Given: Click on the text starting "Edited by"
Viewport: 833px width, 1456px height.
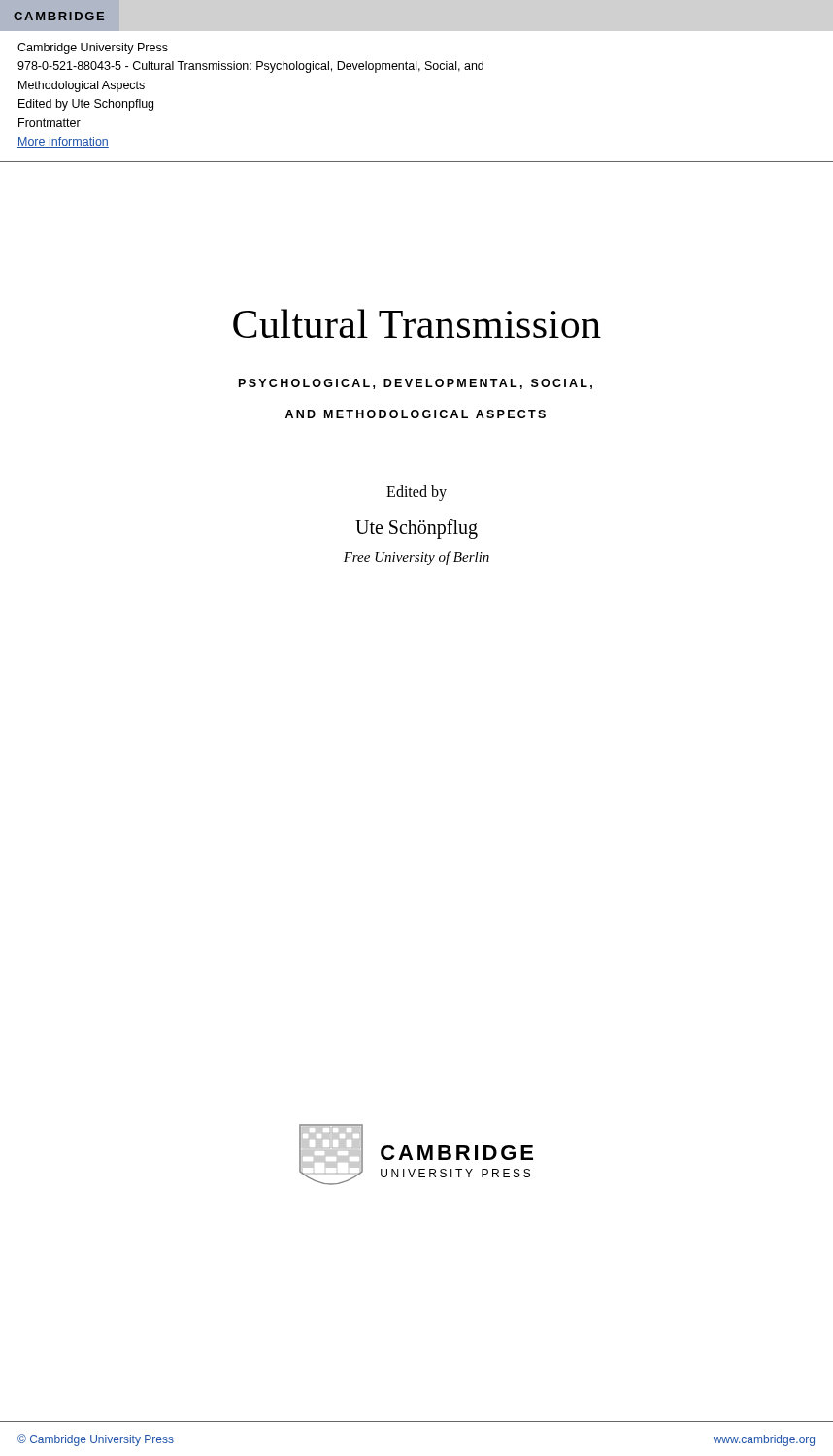Looking at the screenshot, I should click(416, 492).
